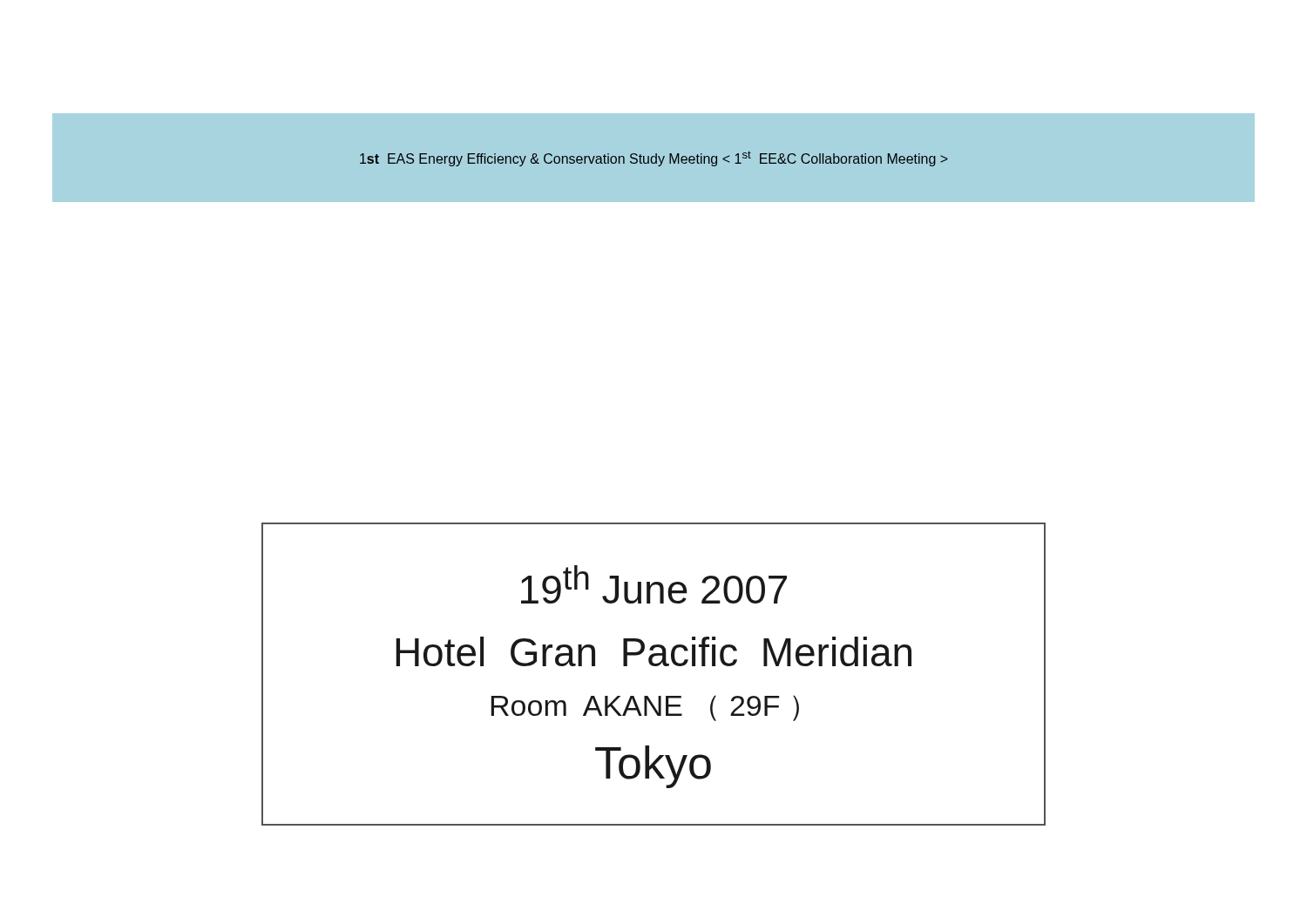Find the block on this page that starts "19th June 2007 Hotel"
Screen dimensions: 924x1307
coord(654,674)
